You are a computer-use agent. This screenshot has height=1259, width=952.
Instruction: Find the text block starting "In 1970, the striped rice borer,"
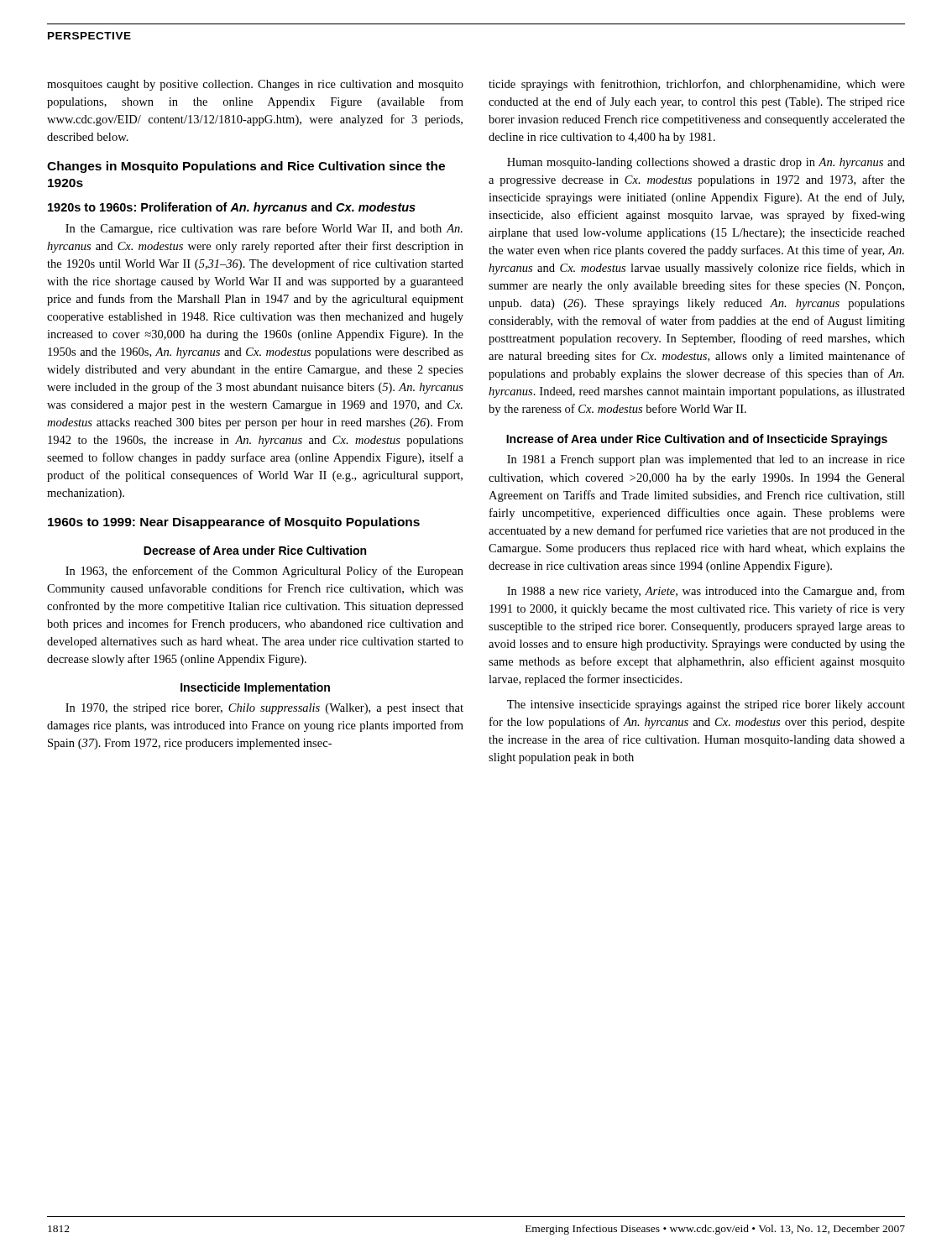coord(255,725)
